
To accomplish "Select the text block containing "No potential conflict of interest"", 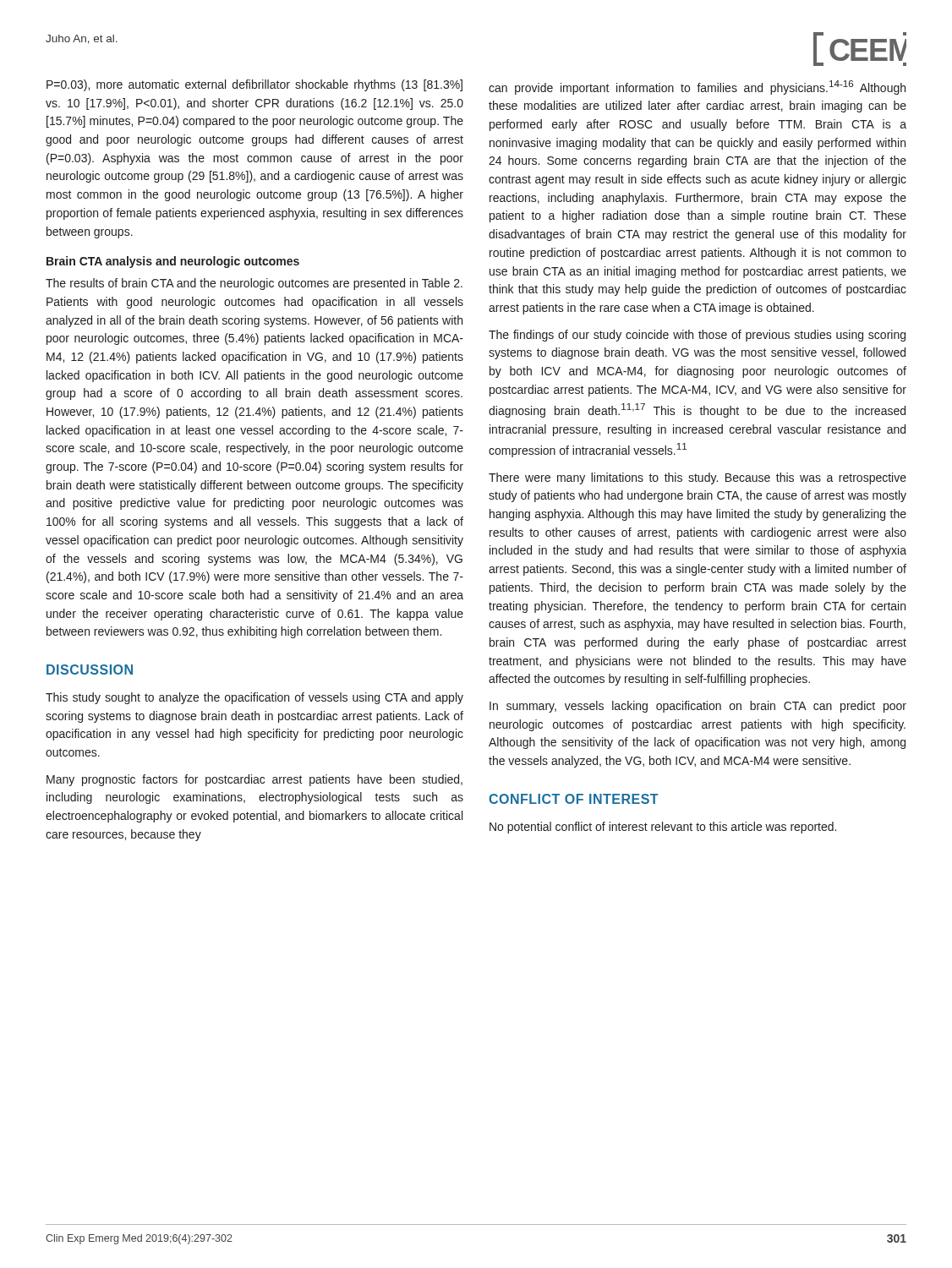I will (663, 826).
